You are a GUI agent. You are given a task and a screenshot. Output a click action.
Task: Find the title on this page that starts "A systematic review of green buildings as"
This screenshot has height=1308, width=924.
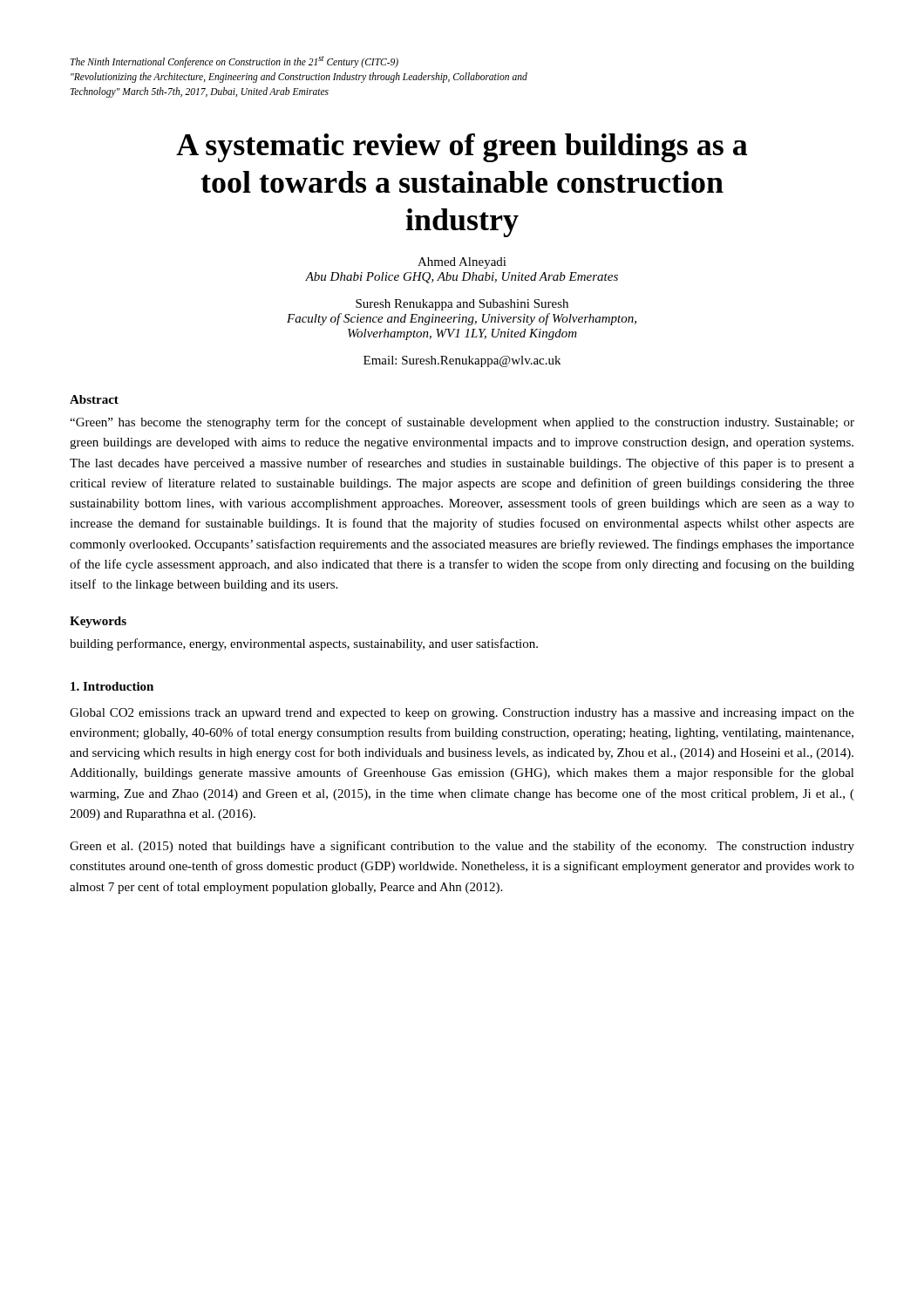(462, 183)
